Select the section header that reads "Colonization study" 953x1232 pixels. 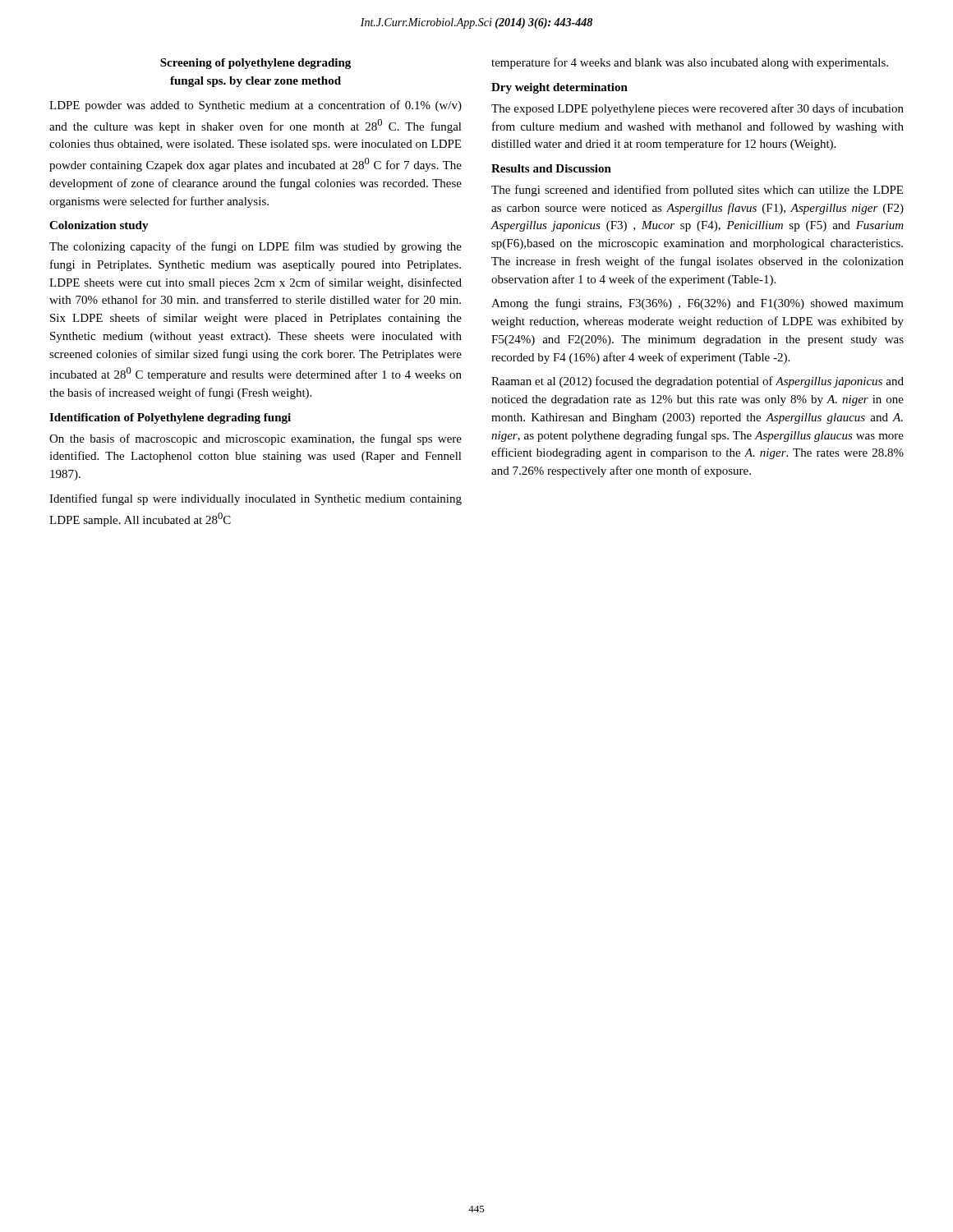(x=99, y=225)
